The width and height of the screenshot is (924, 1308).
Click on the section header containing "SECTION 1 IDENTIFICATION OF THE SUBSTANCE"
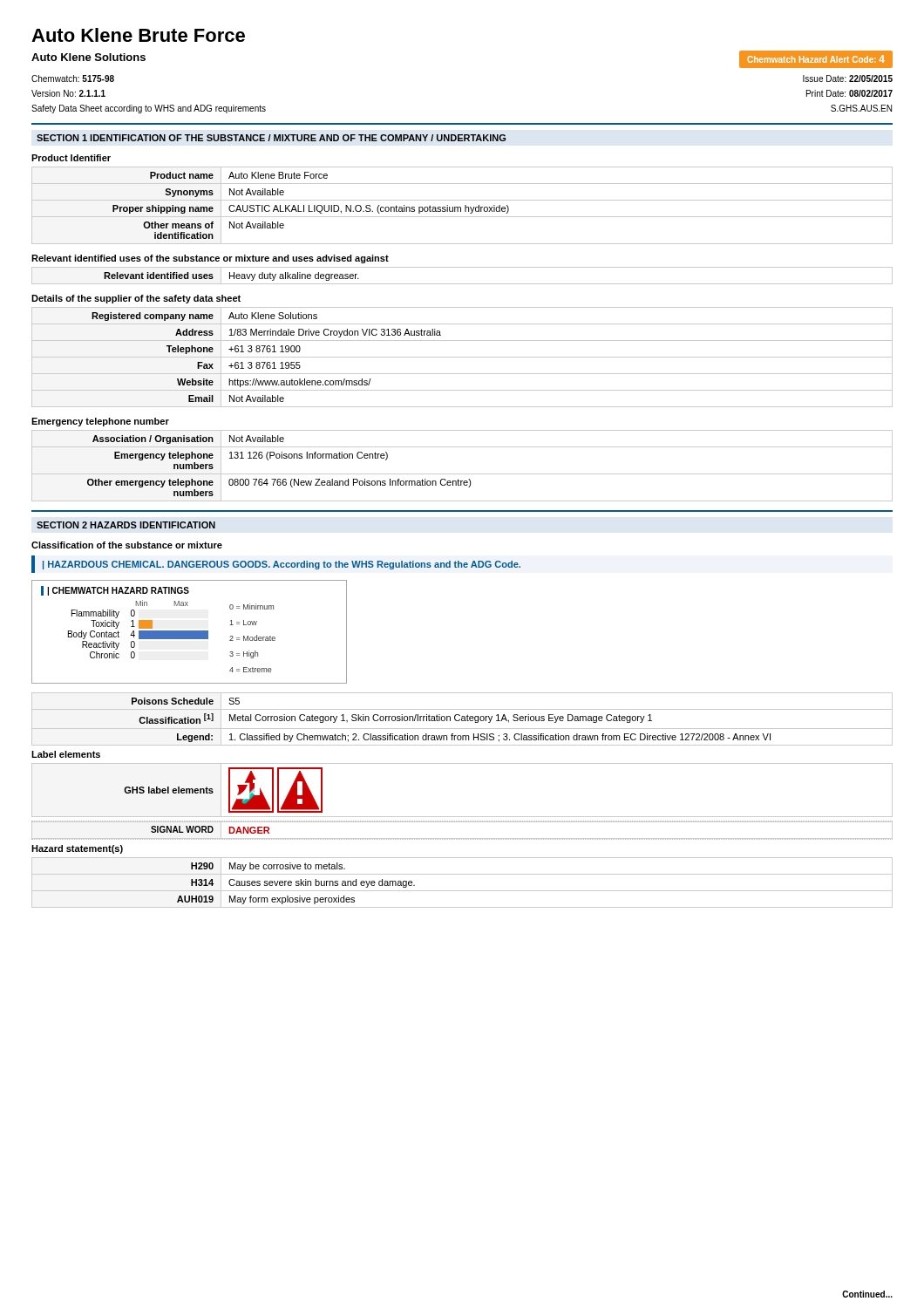click(271, 138)
